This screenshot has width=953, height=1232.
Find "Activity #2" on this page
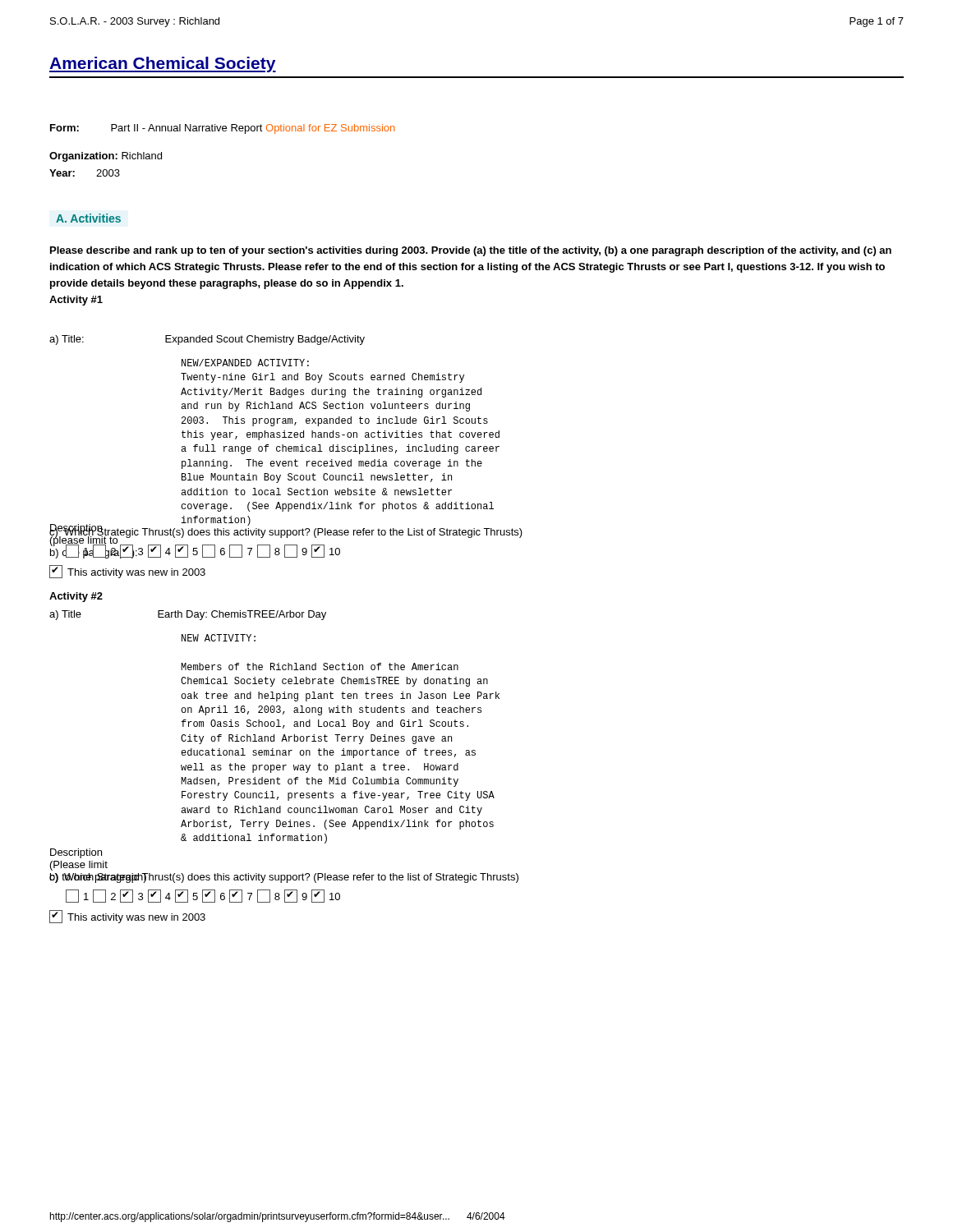point(76,596)
